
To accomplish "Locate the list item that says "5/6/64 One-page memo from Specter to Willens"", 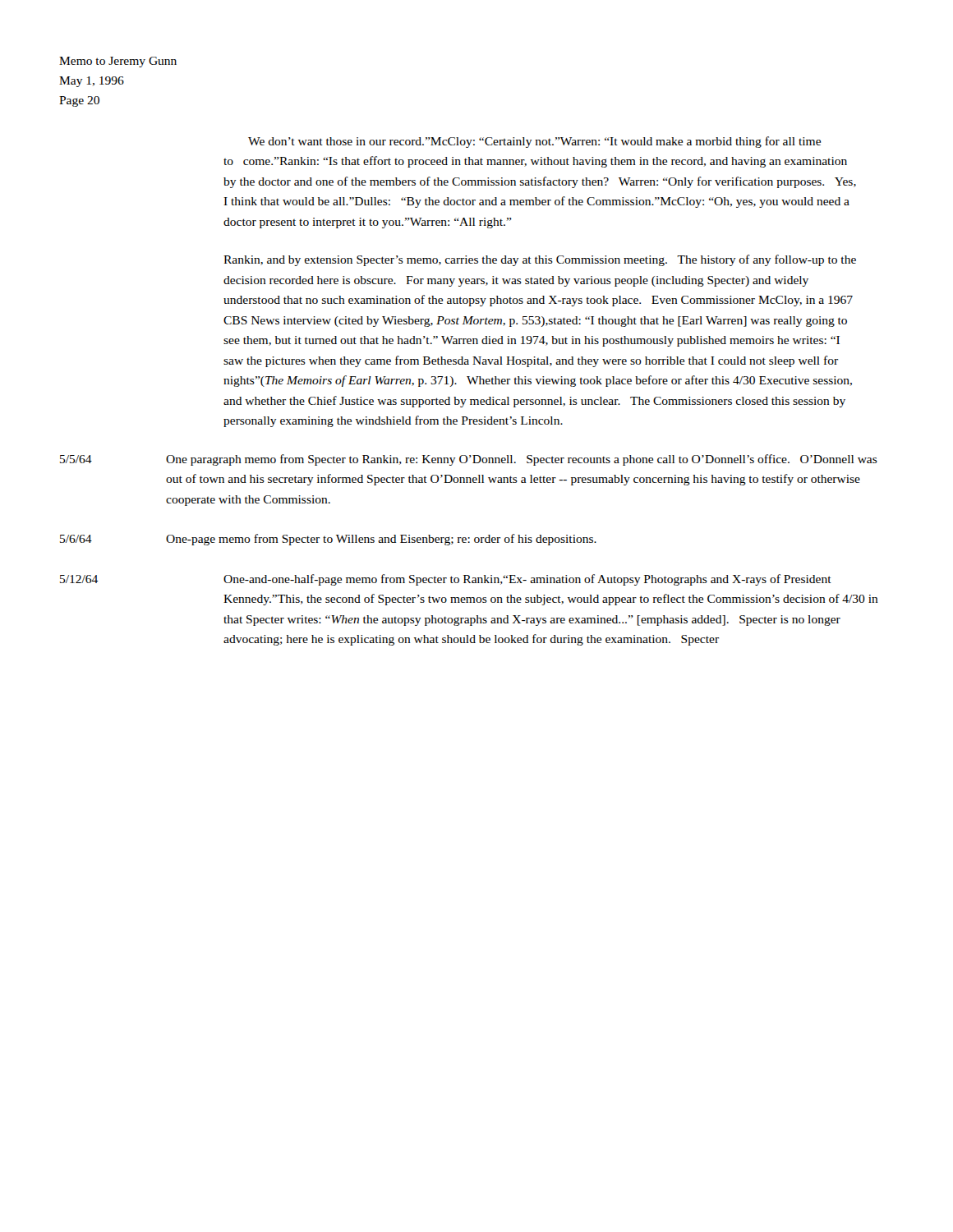I will pyautogui.click(x=476, y=539).
